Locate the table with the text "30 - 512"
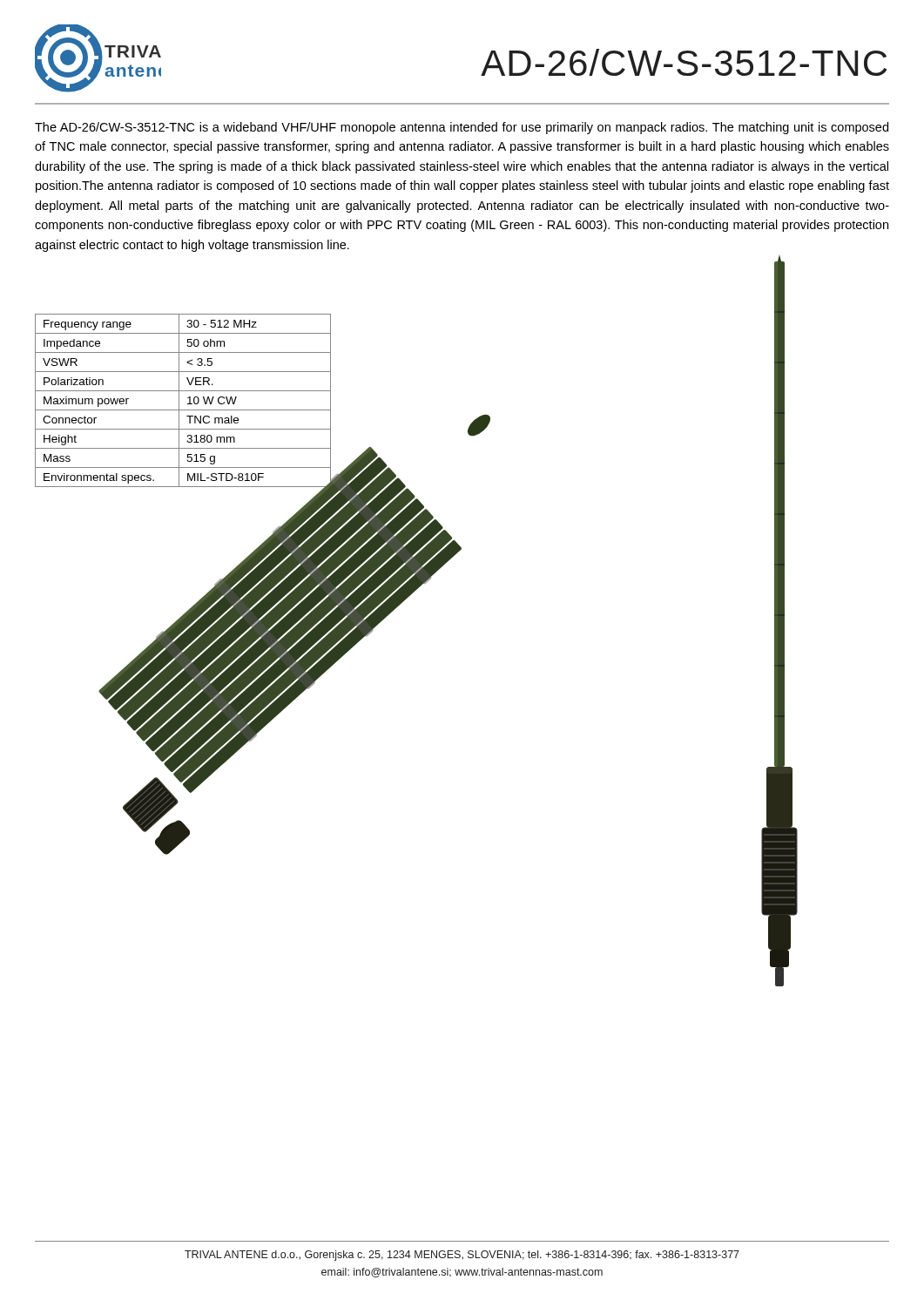Image resolution: width=924 pixels, height=1307 pixels. pyautogui.click(x=183, y=400)
